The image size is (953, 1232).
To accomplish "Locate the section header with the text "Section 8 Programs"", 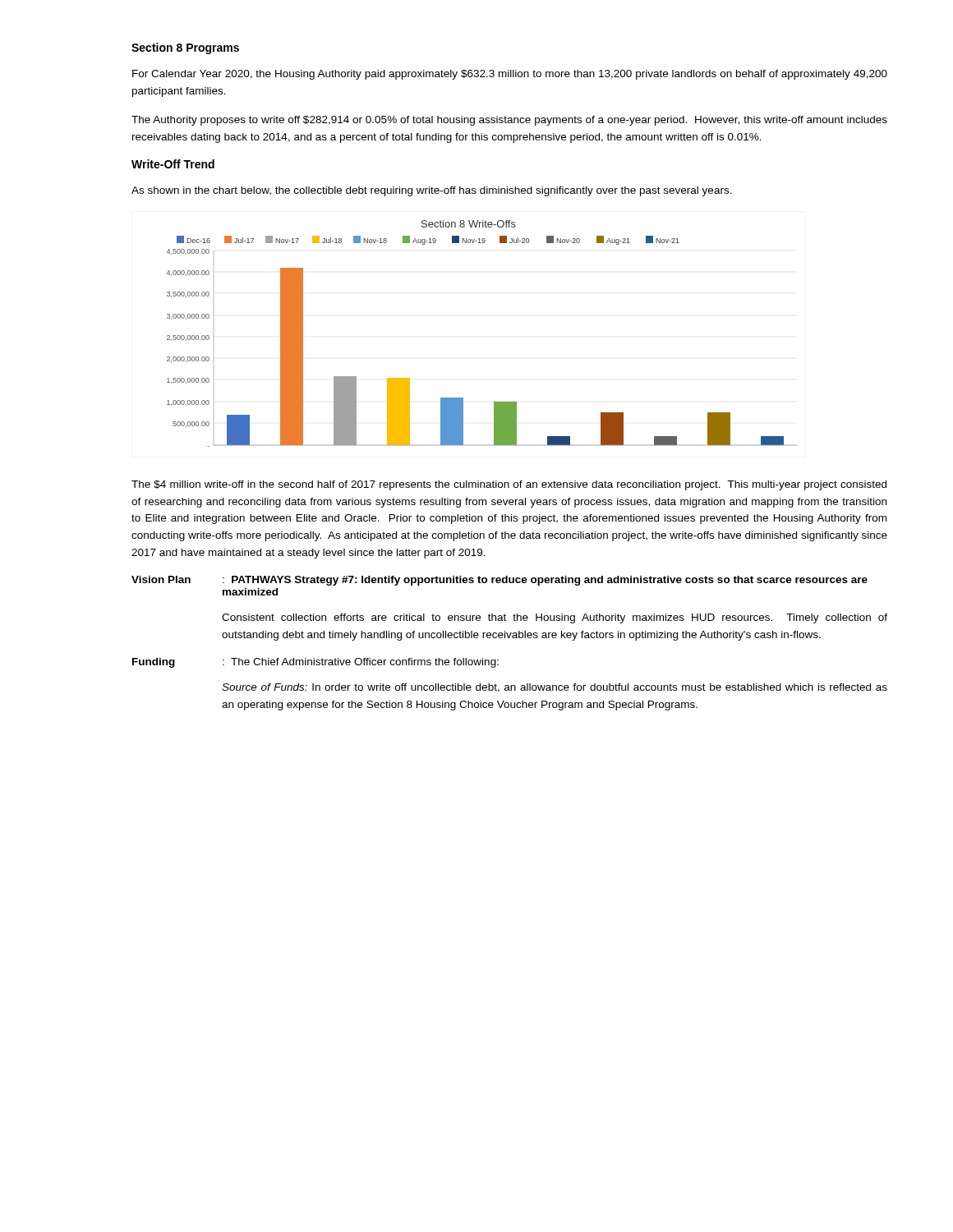I will pyautogui.click(x=185, y=48).
